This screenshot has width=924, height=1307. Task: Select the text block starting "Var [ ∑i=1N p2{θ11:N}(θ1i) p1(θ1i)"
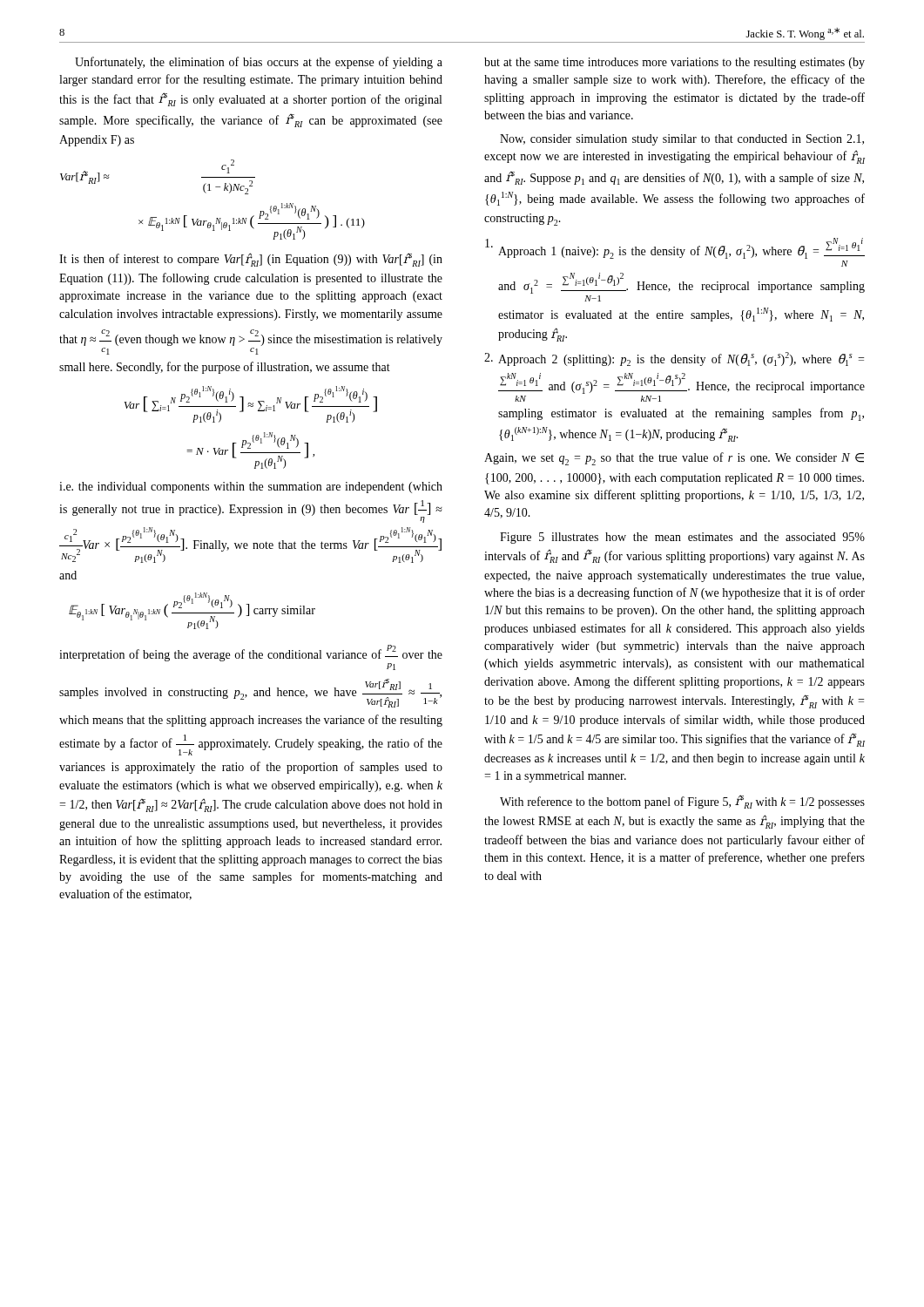[x=251, y=428]
